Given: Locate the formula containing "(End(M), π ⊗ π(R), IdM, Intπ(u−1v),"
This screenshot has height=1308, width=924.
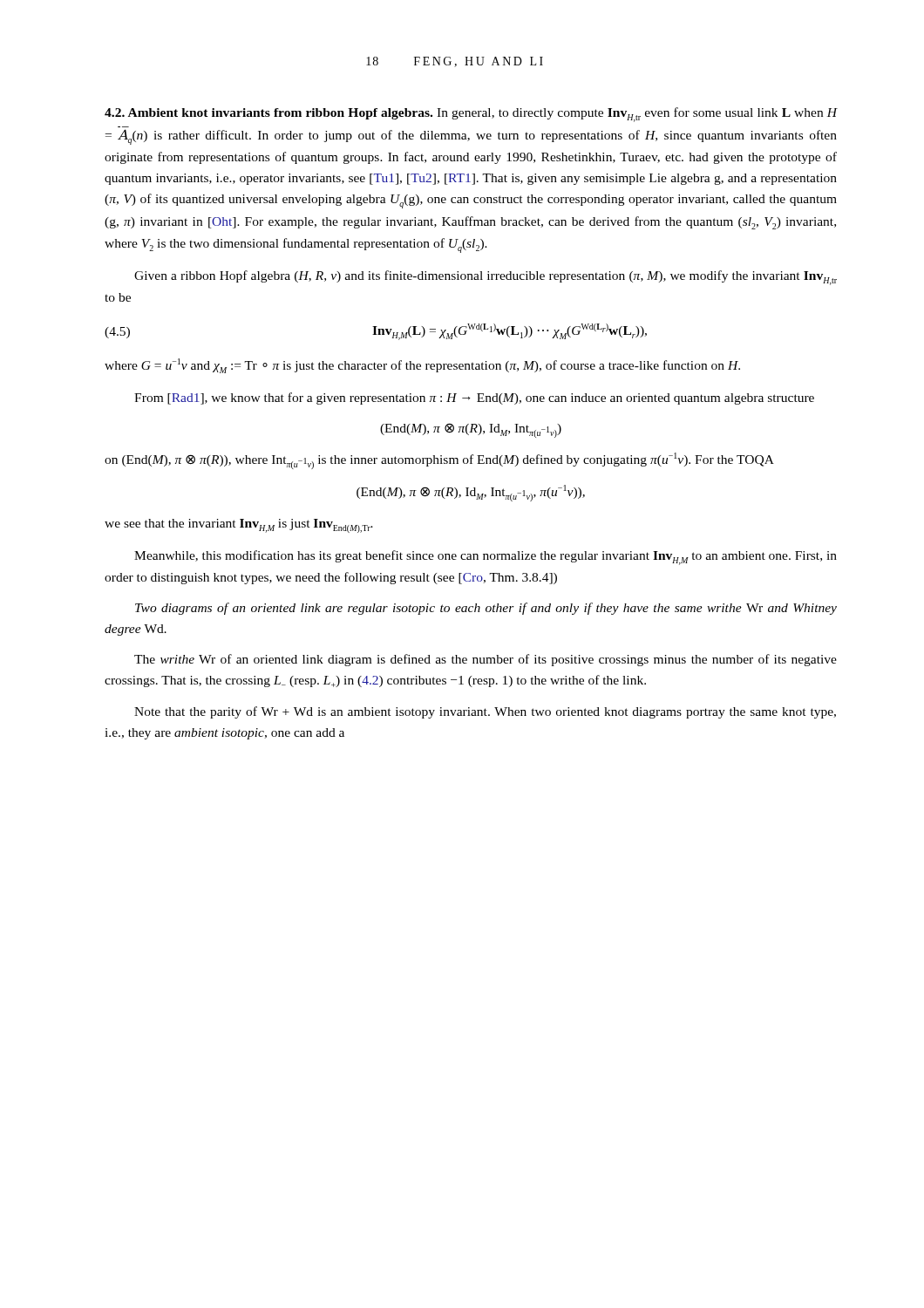Looking at the screenshot, I should (471, 492).
